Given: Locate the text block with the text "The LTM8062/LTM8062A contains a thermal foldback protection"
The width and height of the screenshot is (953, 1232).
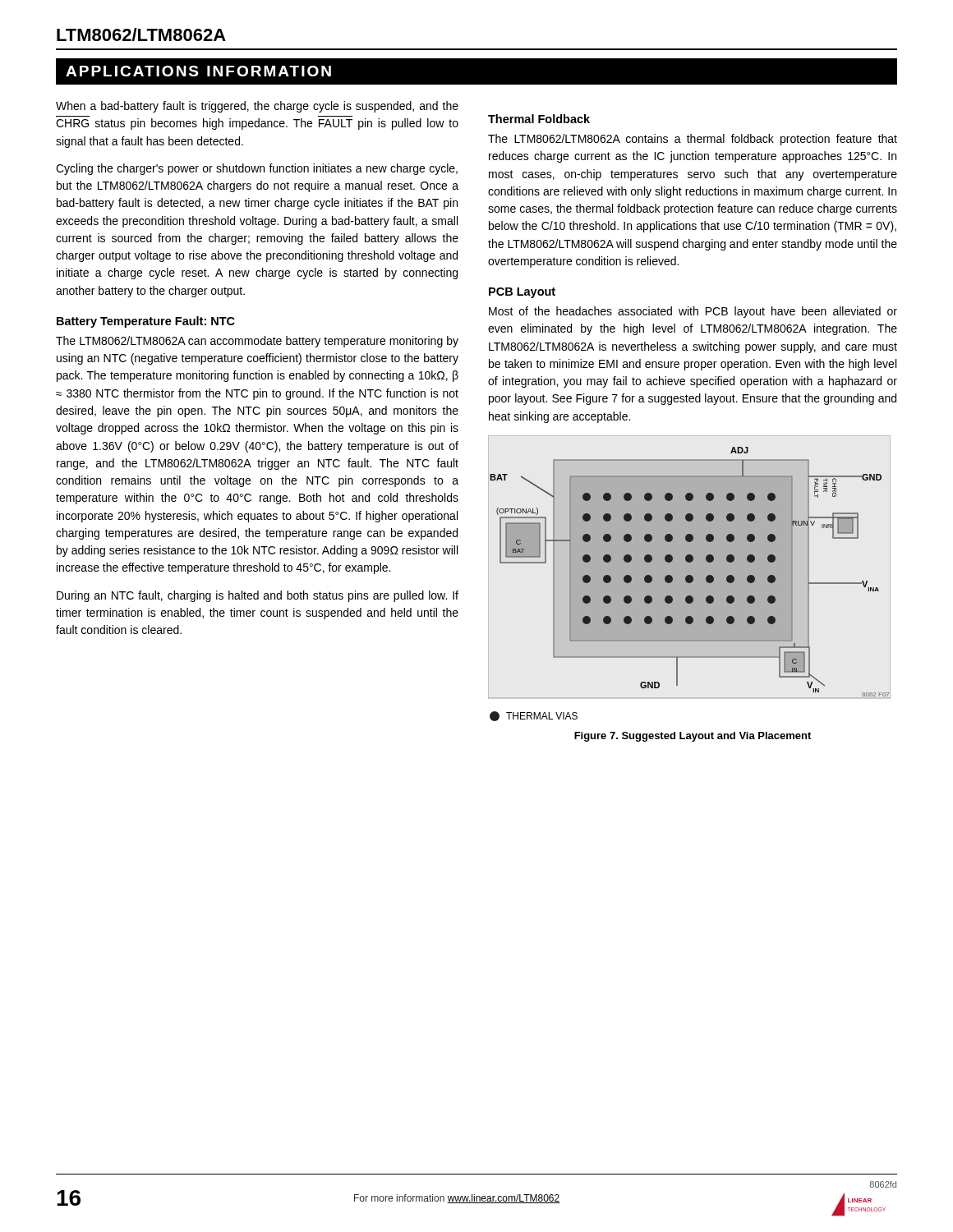Looking at the screenshot, I should click(693, 200).
